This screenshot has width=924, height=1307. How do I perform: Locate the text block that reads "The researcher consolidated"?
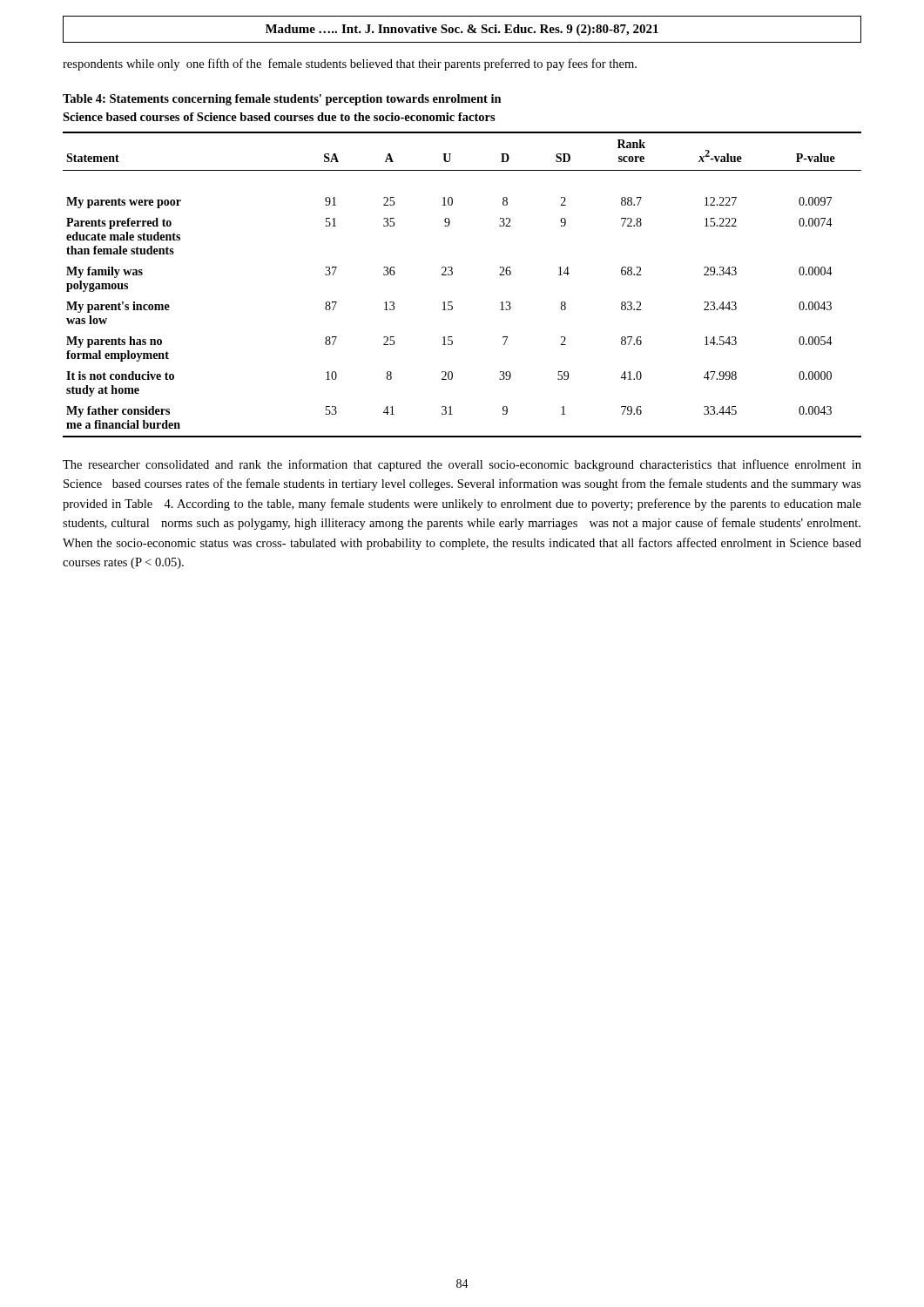tap(462, 513)
